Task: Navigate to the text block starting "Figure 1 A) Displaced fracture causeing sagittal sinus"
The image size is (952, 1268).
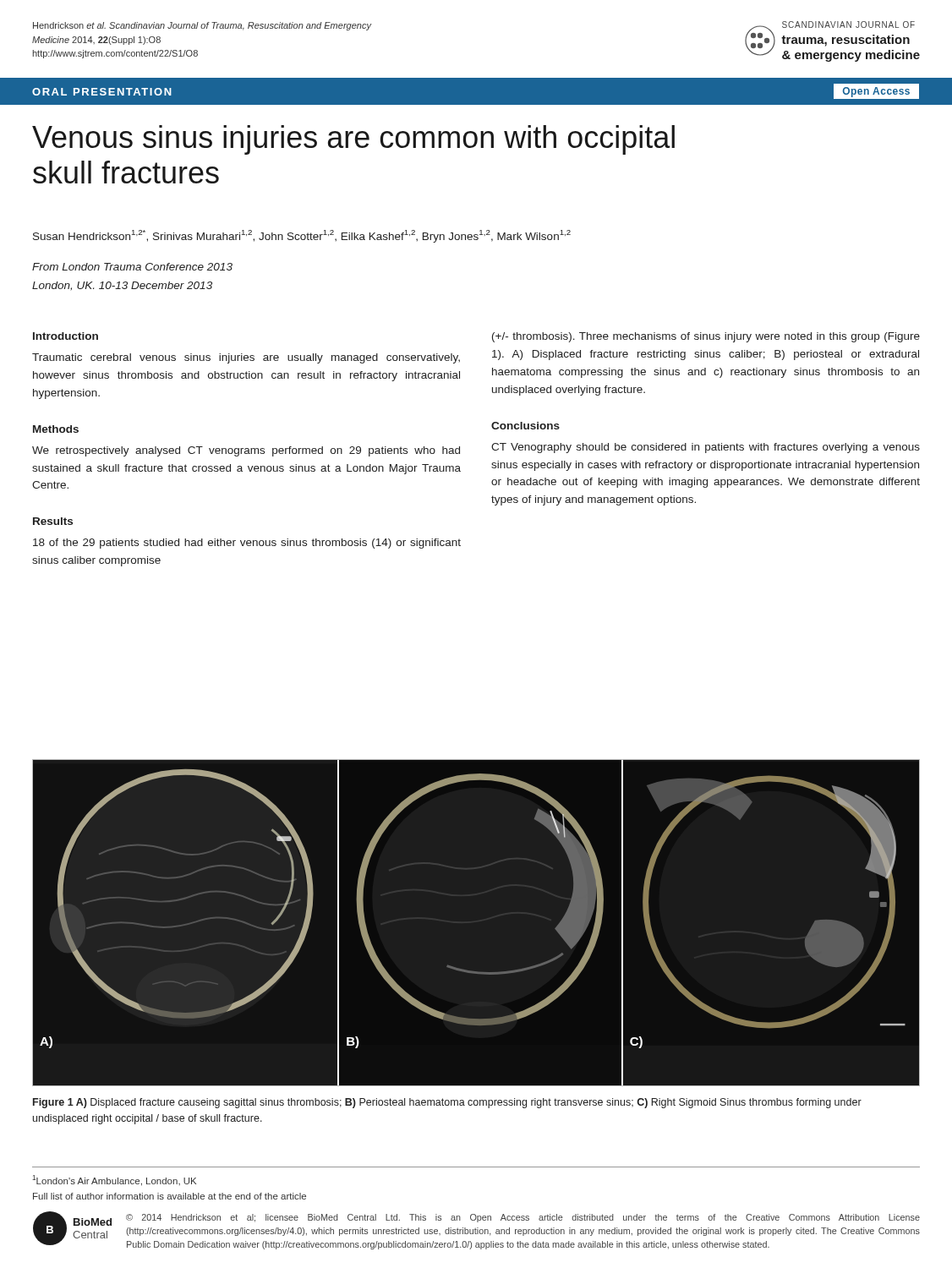Action: [447, 1110]
